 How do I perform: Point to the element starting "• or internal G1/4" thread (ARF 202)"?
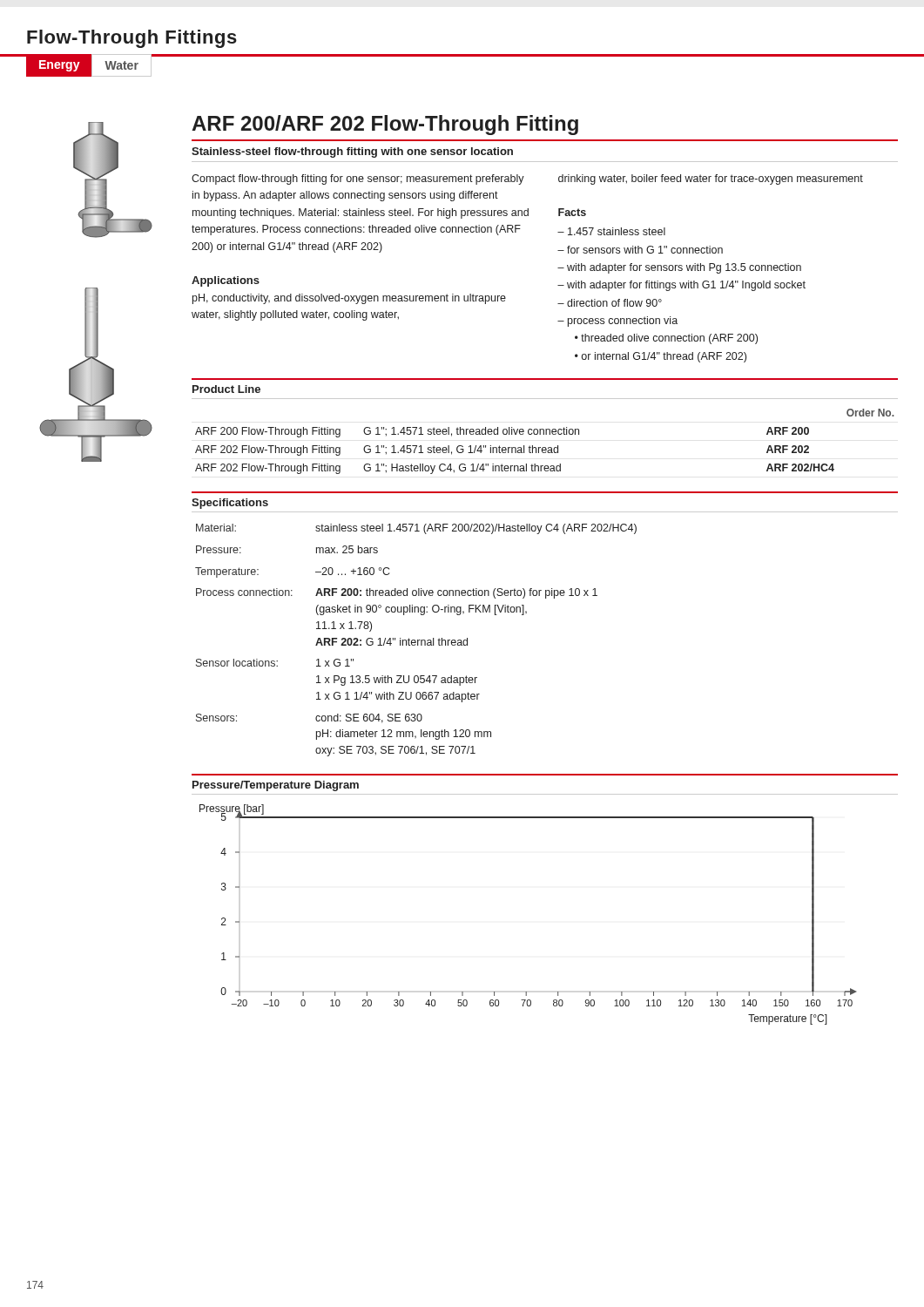[658, 356]
